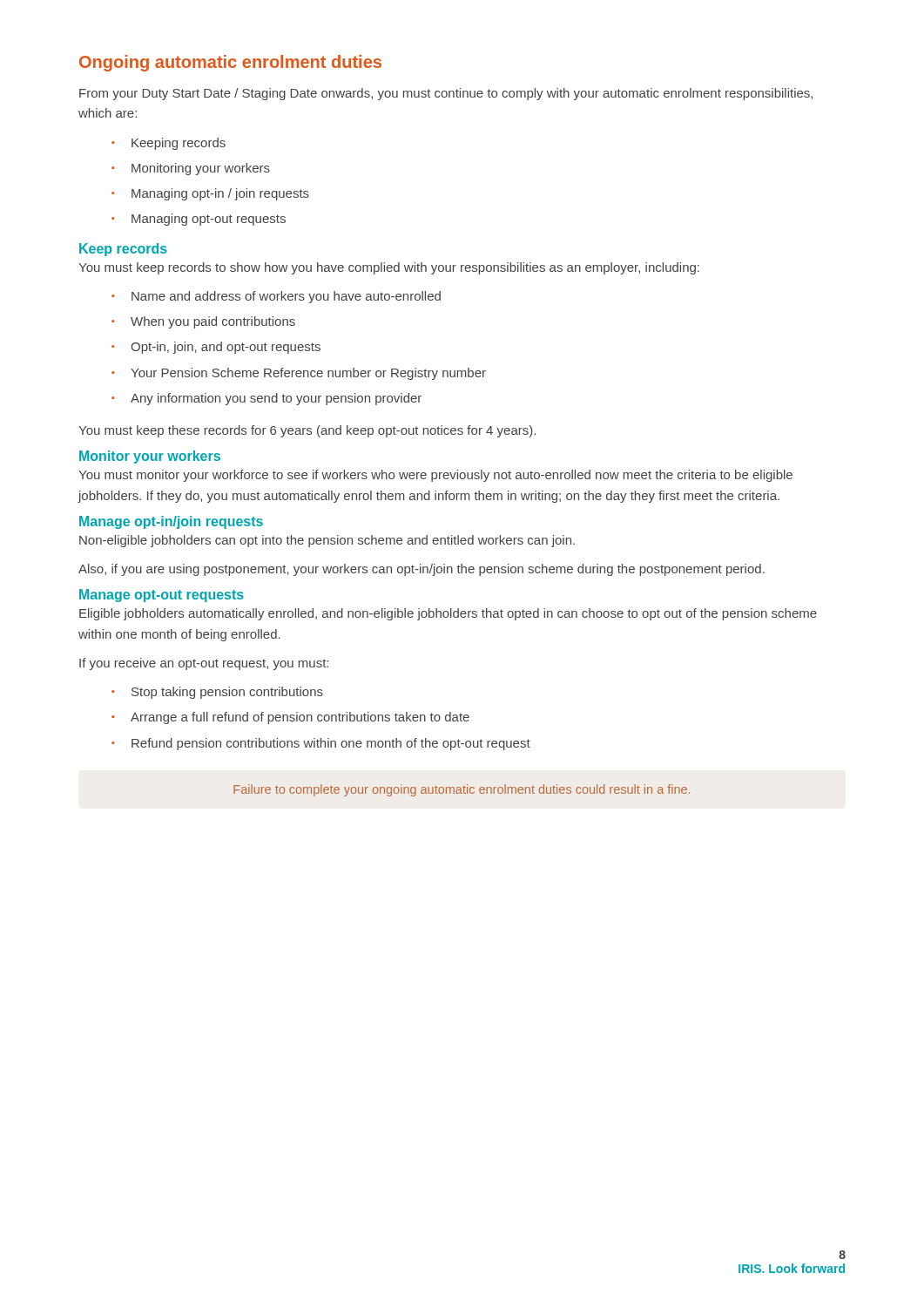This screenshot has width=924, height=1307.
Task: Click on the element starting "You must monitor your workforce"
Action: [x=462, y=485]
